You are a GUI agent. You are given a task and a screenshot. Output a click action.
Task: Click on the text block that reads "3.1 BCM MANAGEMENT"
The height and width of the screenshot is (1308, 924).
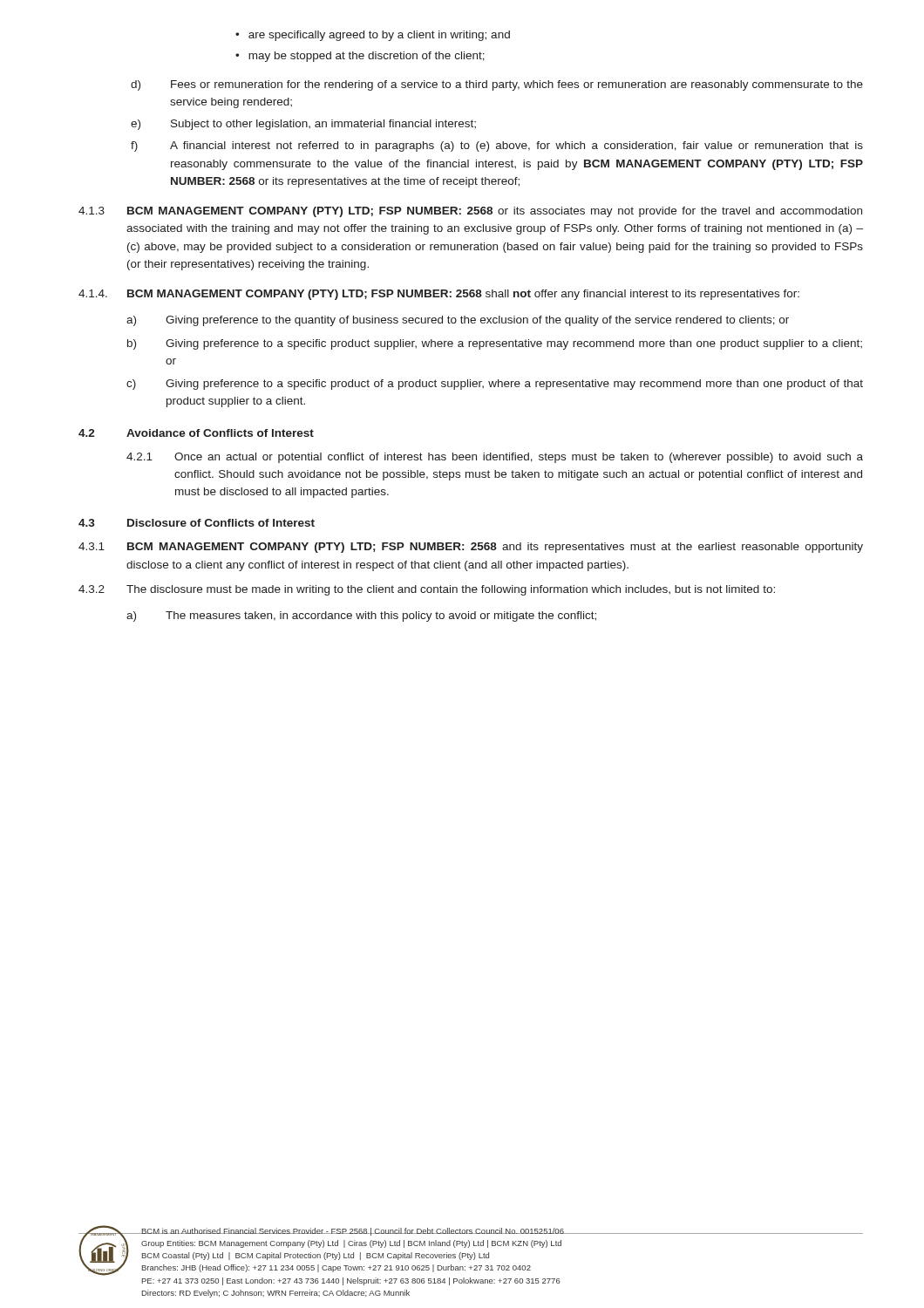tap(471, 556)
